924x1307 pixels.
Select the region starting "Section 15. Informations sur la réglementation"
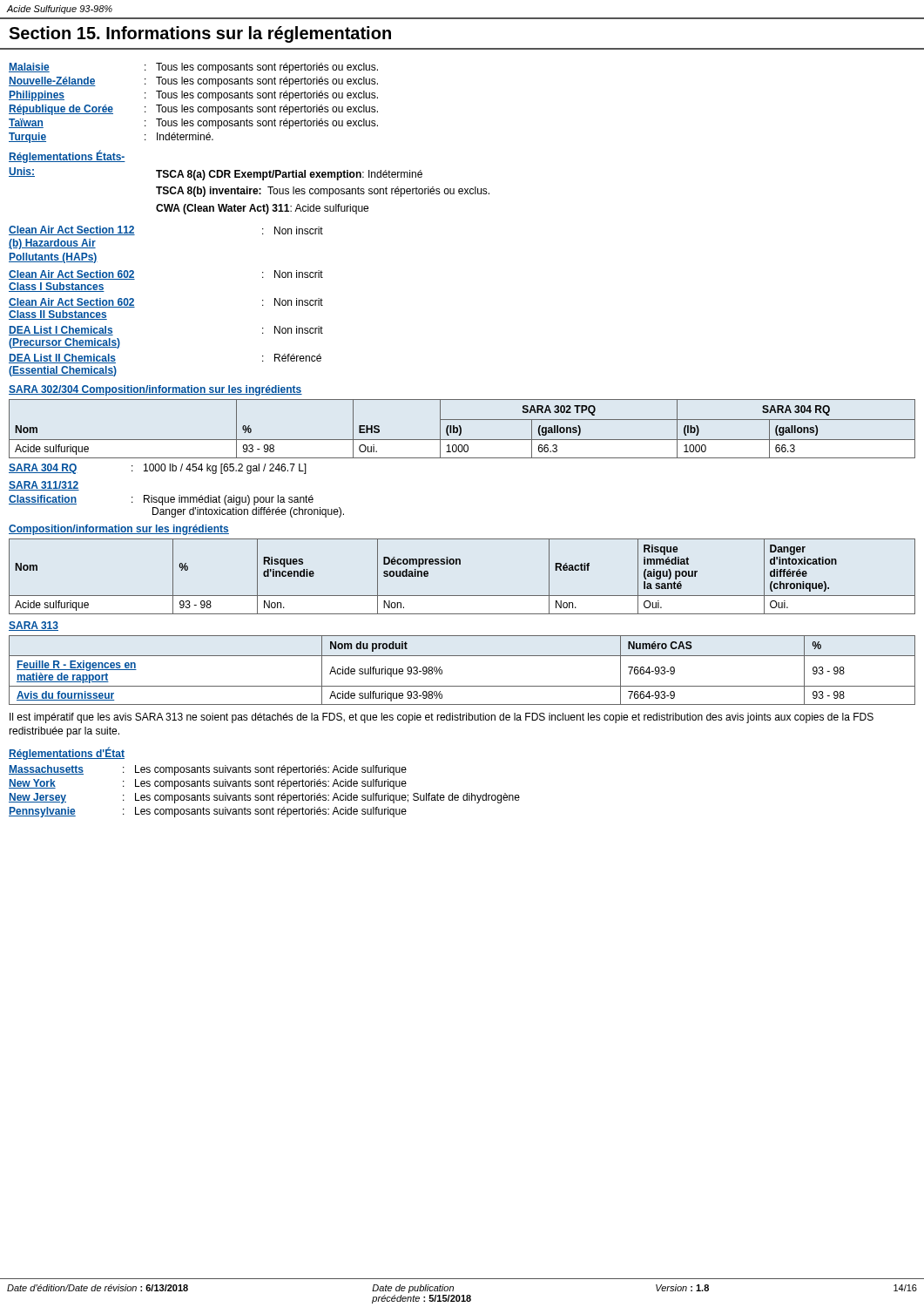200,33
